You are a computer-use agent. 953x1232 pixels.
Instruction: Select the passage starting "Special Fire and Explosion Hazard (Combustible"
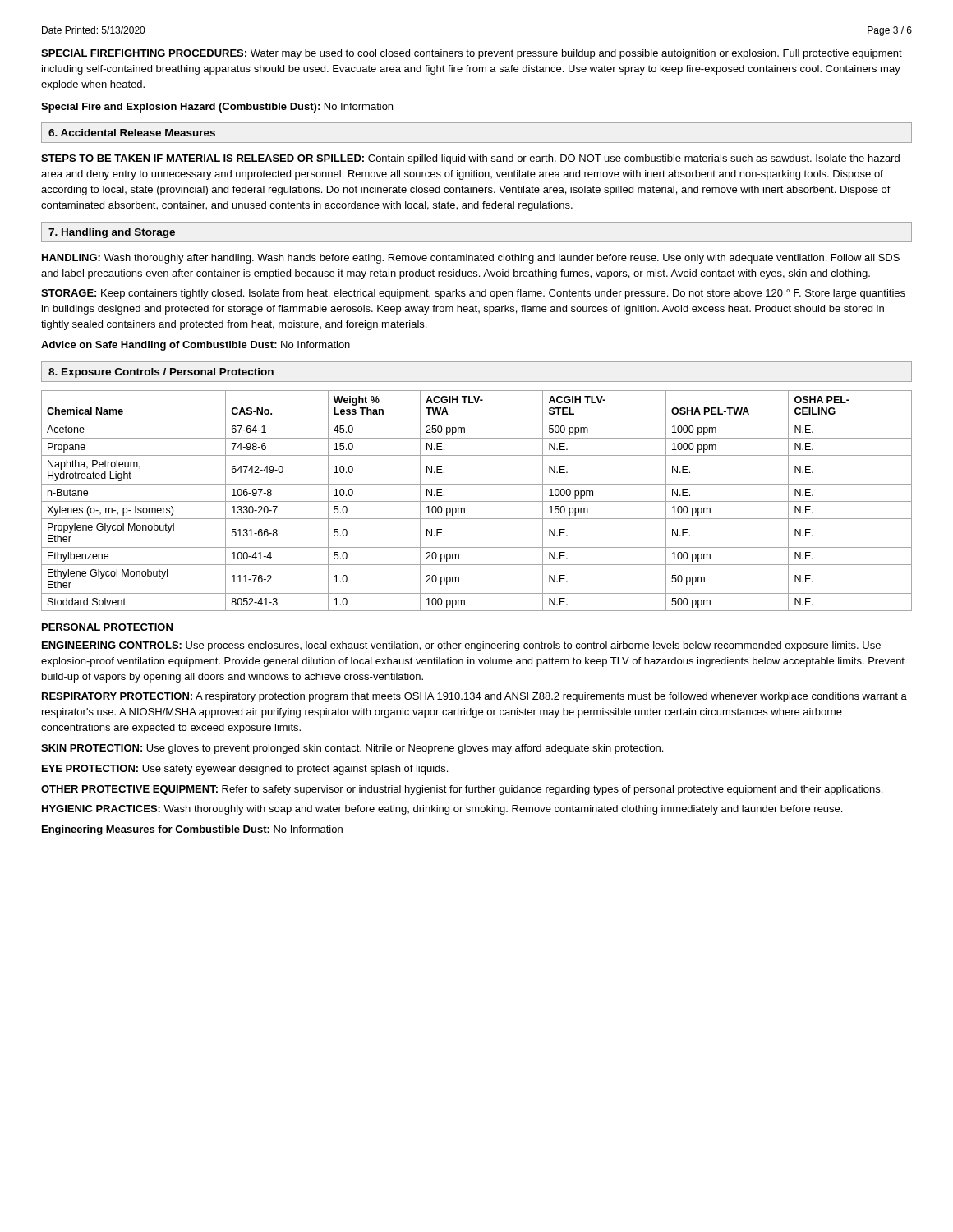[x=217, y=106]
